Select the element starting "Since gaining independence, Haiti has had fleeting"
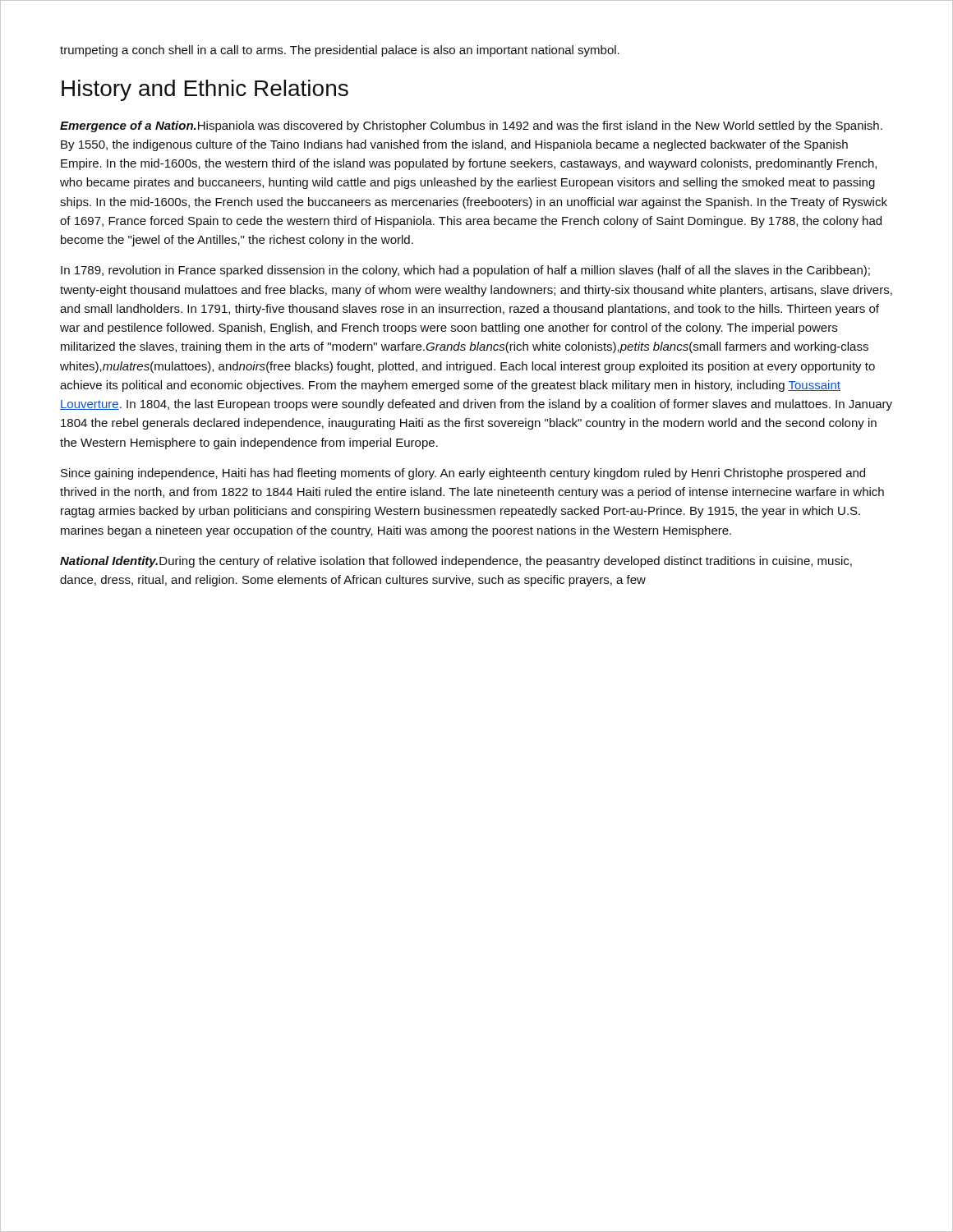The height and width of the screenshot is (1232, 953). pos(472,501)
